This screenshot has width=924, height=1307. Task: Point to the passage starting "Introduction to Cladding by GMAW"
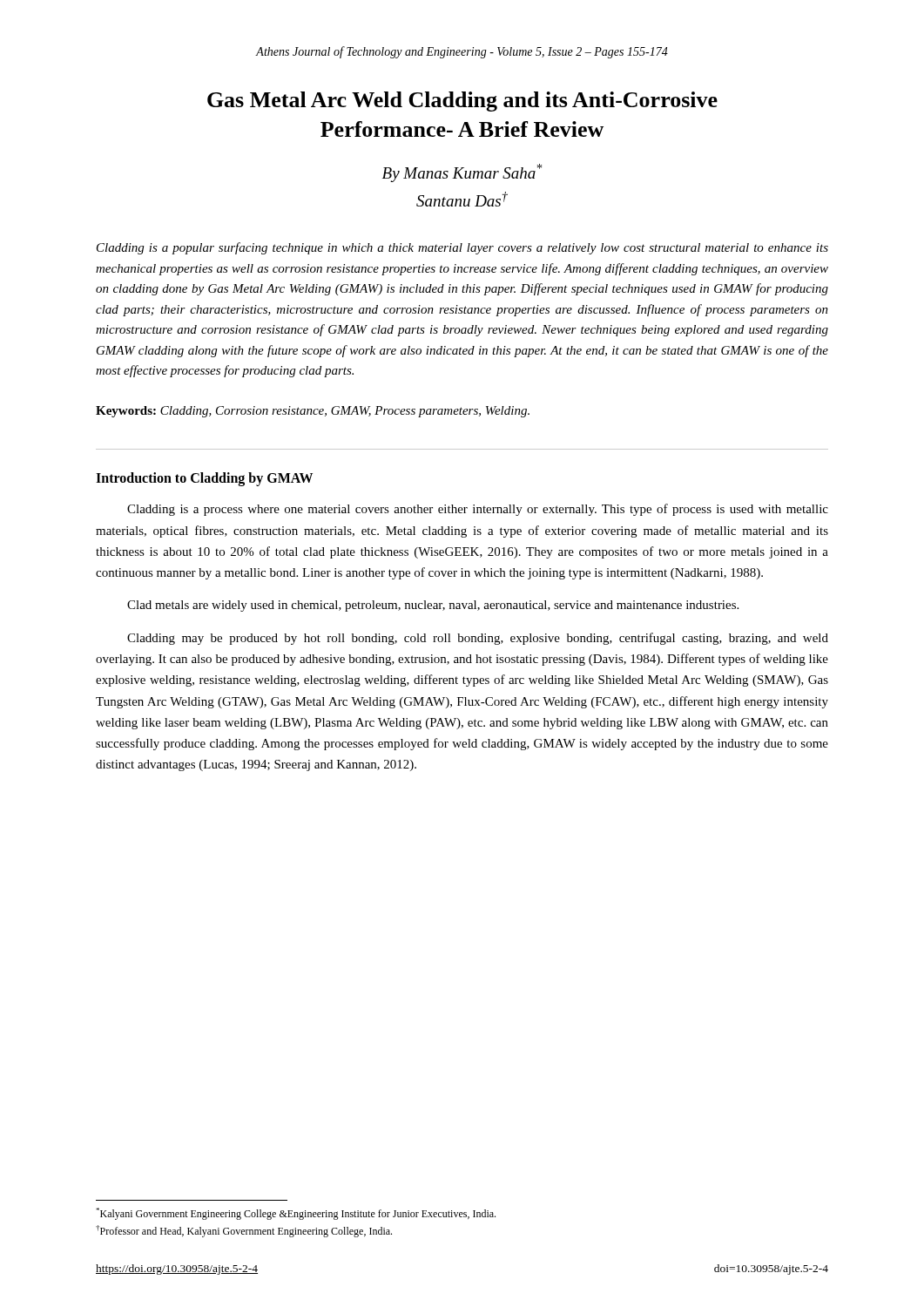click(x=204, y=479)
